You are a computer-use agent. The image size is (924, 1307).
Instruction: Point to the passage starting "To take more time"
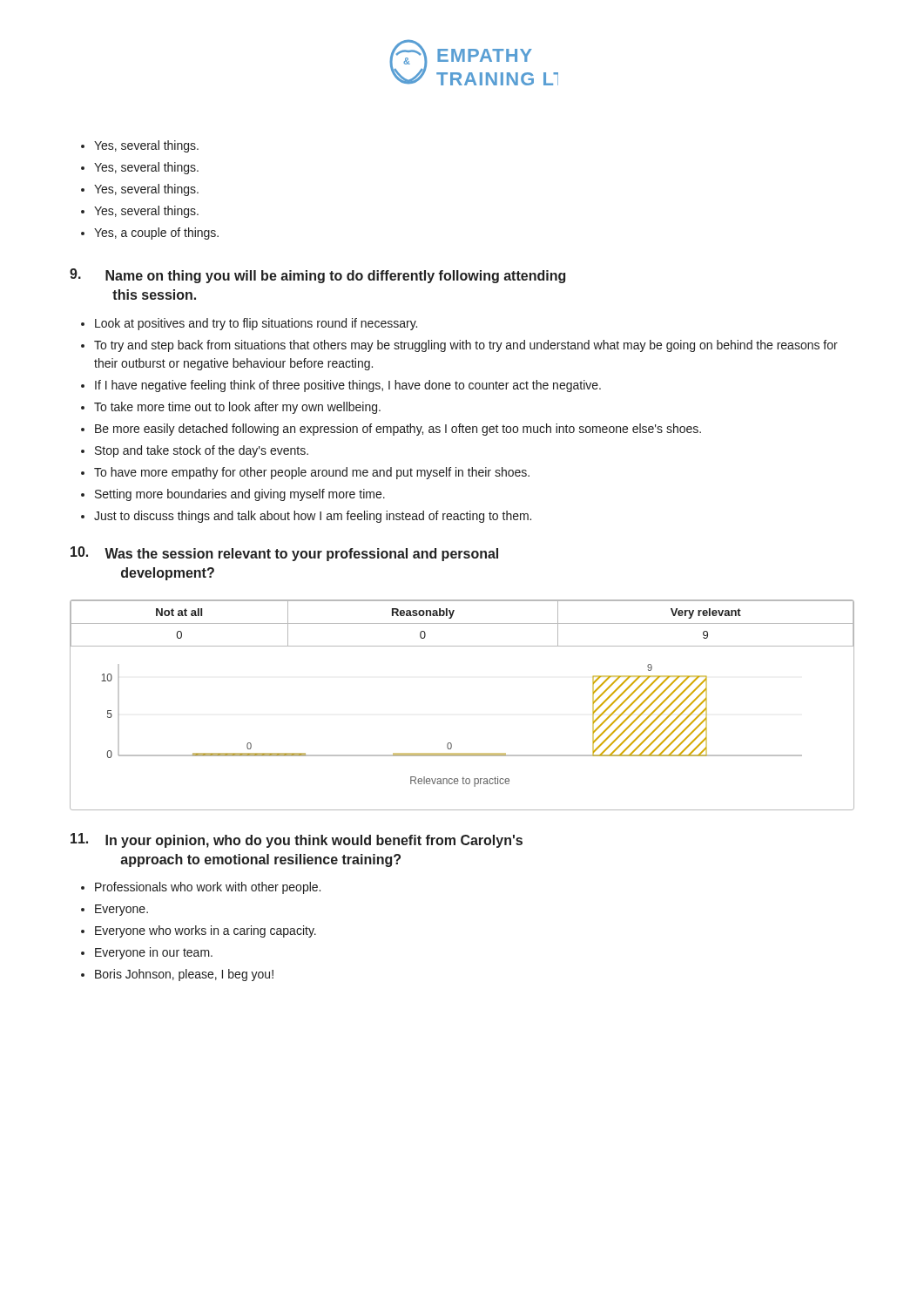(x=238, y=407)
